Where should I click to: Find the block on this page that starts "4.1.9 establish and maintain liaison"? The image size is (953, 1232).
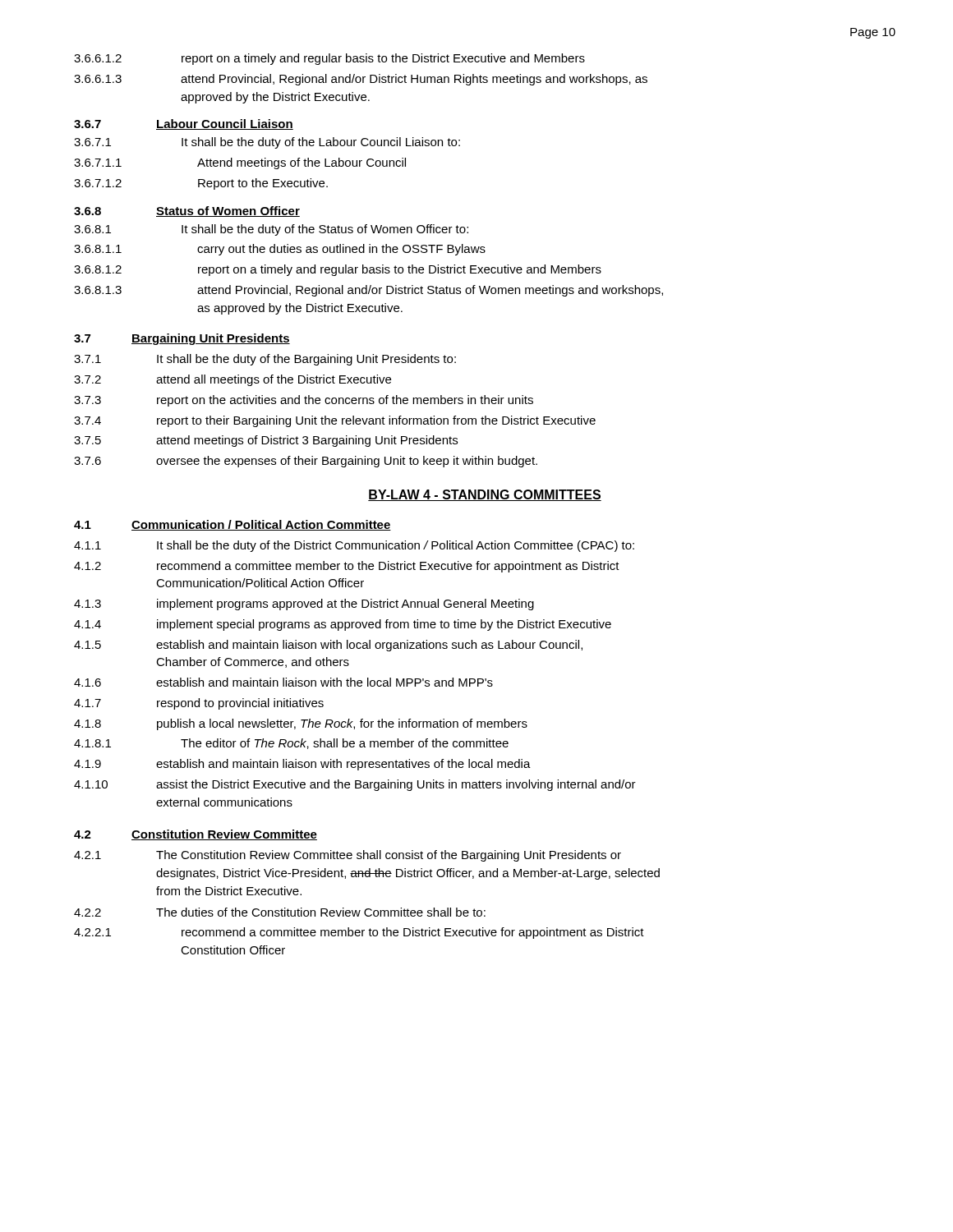pos(485,764)
